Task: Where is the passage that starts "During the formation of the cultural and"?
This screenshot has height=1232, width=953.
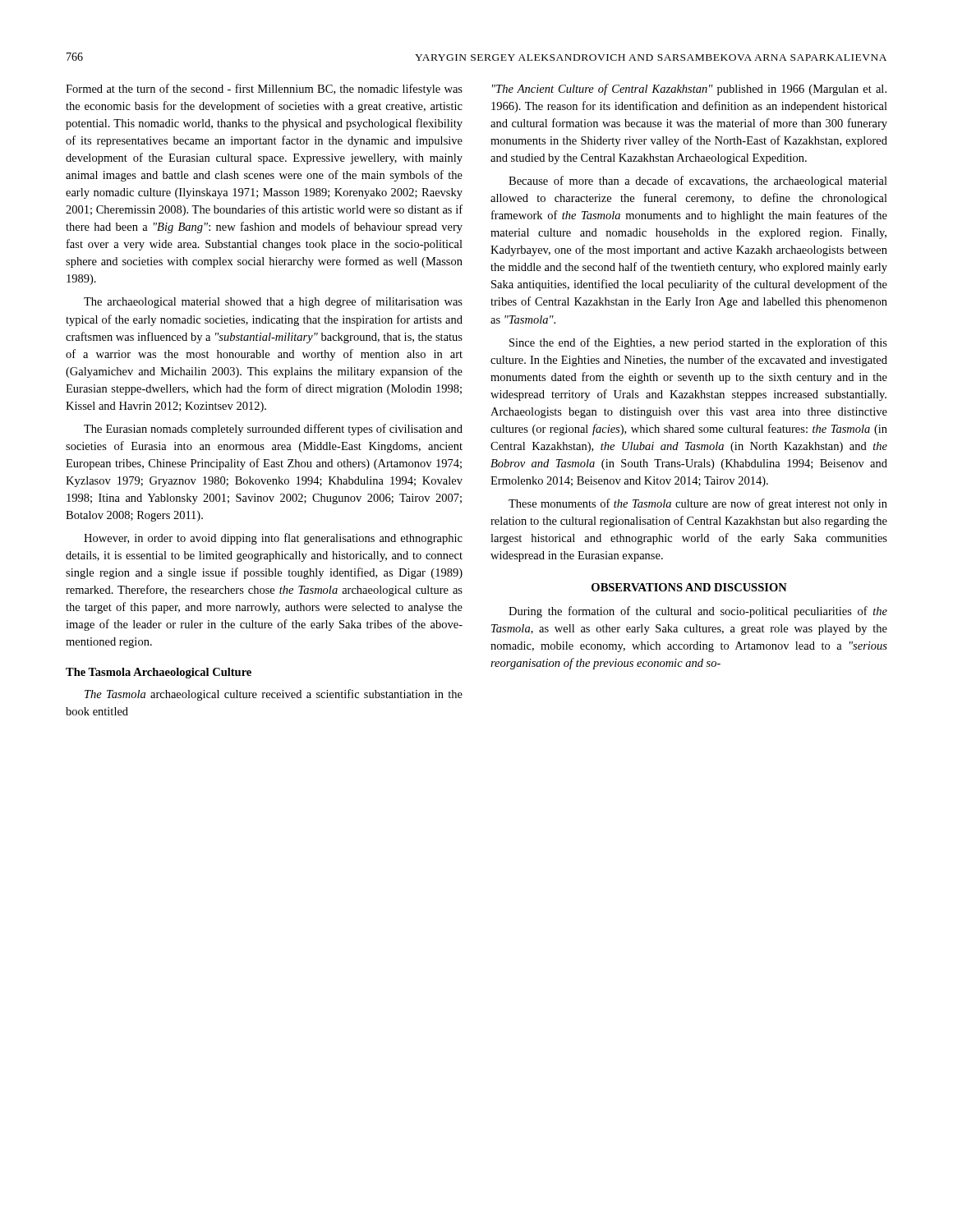Action: [689, 637]
